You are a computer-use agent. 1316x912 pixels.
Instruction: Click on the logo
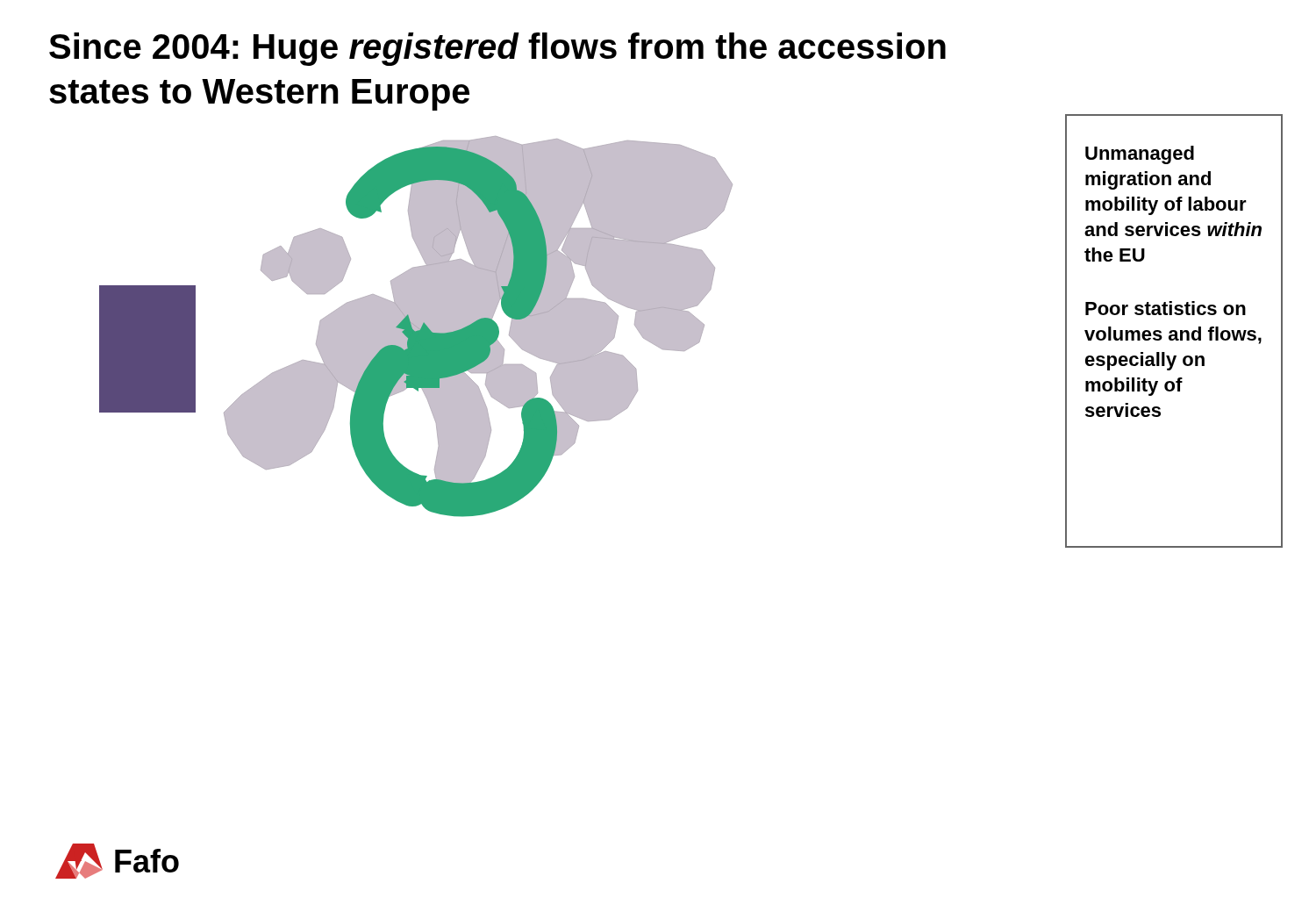(x=114, y=862)
